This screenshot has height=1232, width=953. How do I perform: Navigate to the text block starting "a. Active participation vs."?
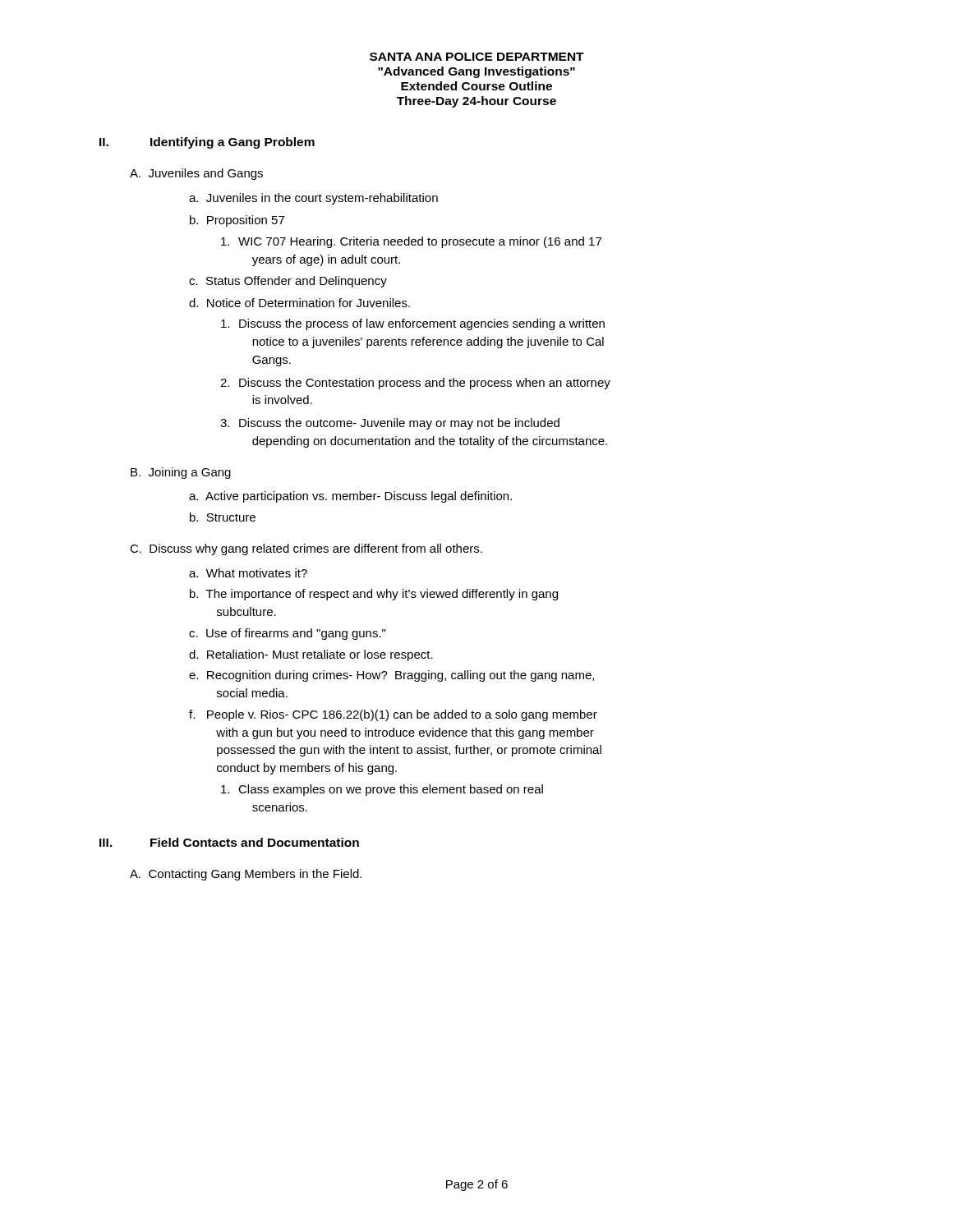(351, 496)
